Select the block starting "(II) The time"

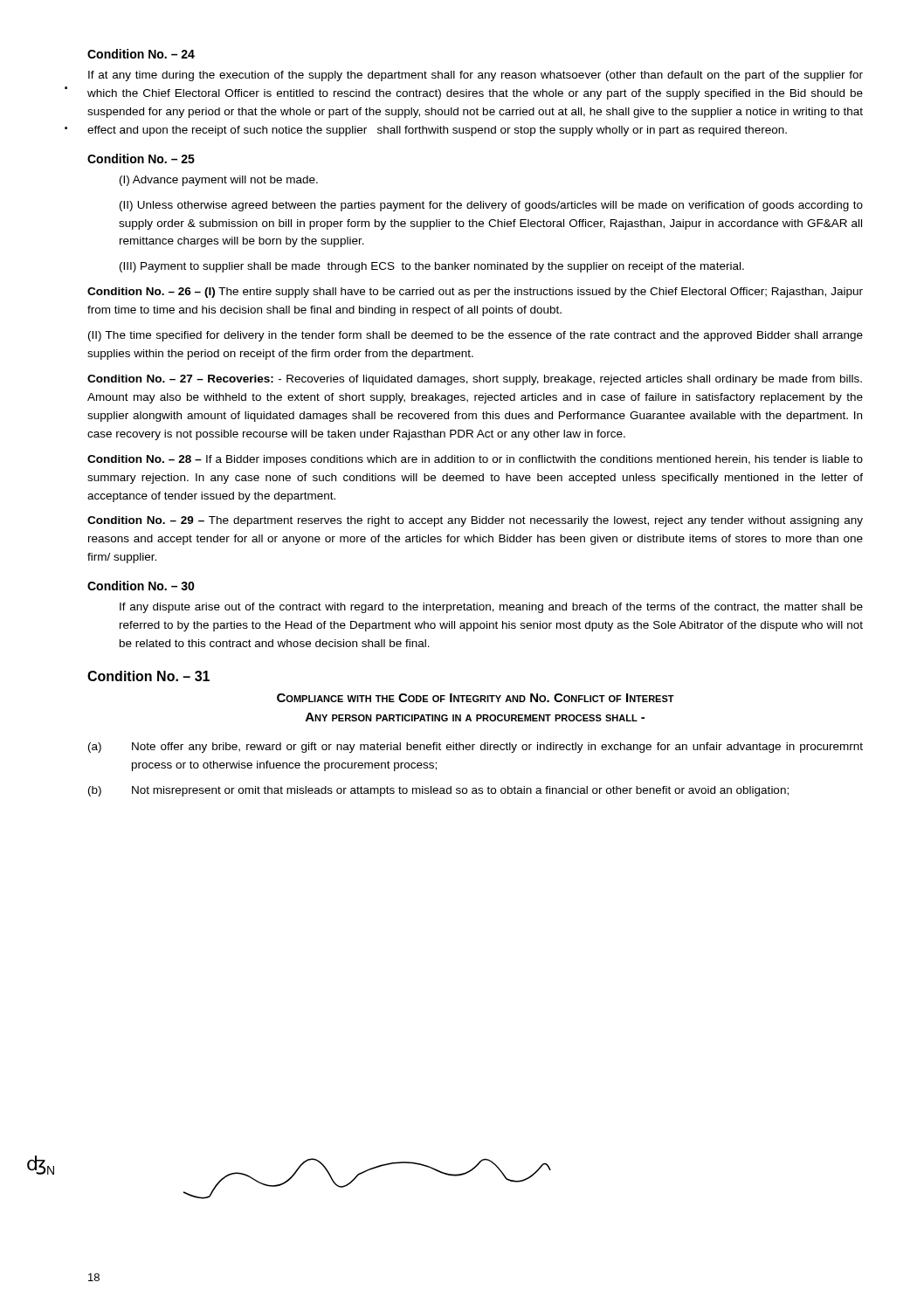[x=475, y=344]
